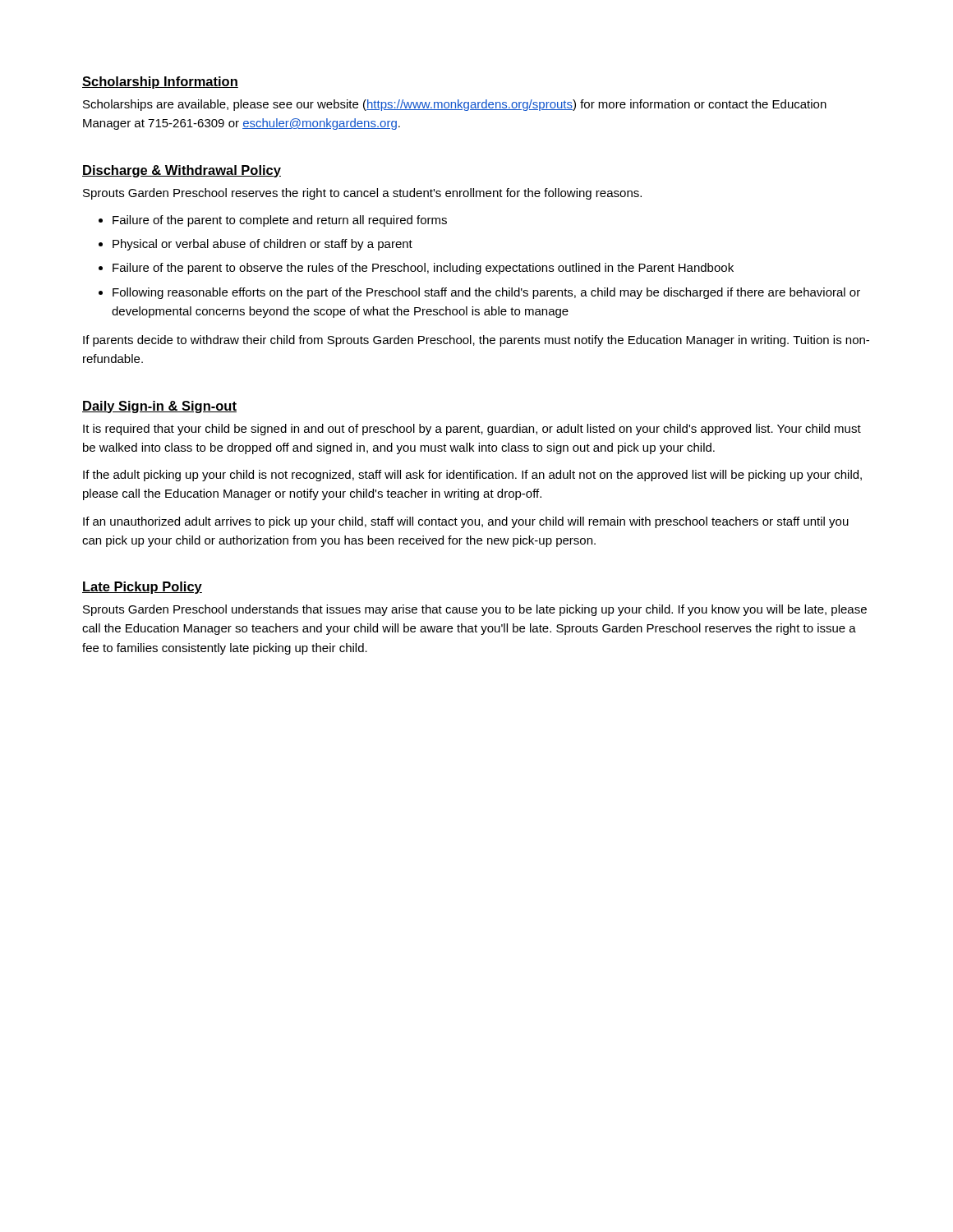
Task: Navigate to the passage starting "Daily Sign-in & Sign-out"
Action: click(159, 405)
